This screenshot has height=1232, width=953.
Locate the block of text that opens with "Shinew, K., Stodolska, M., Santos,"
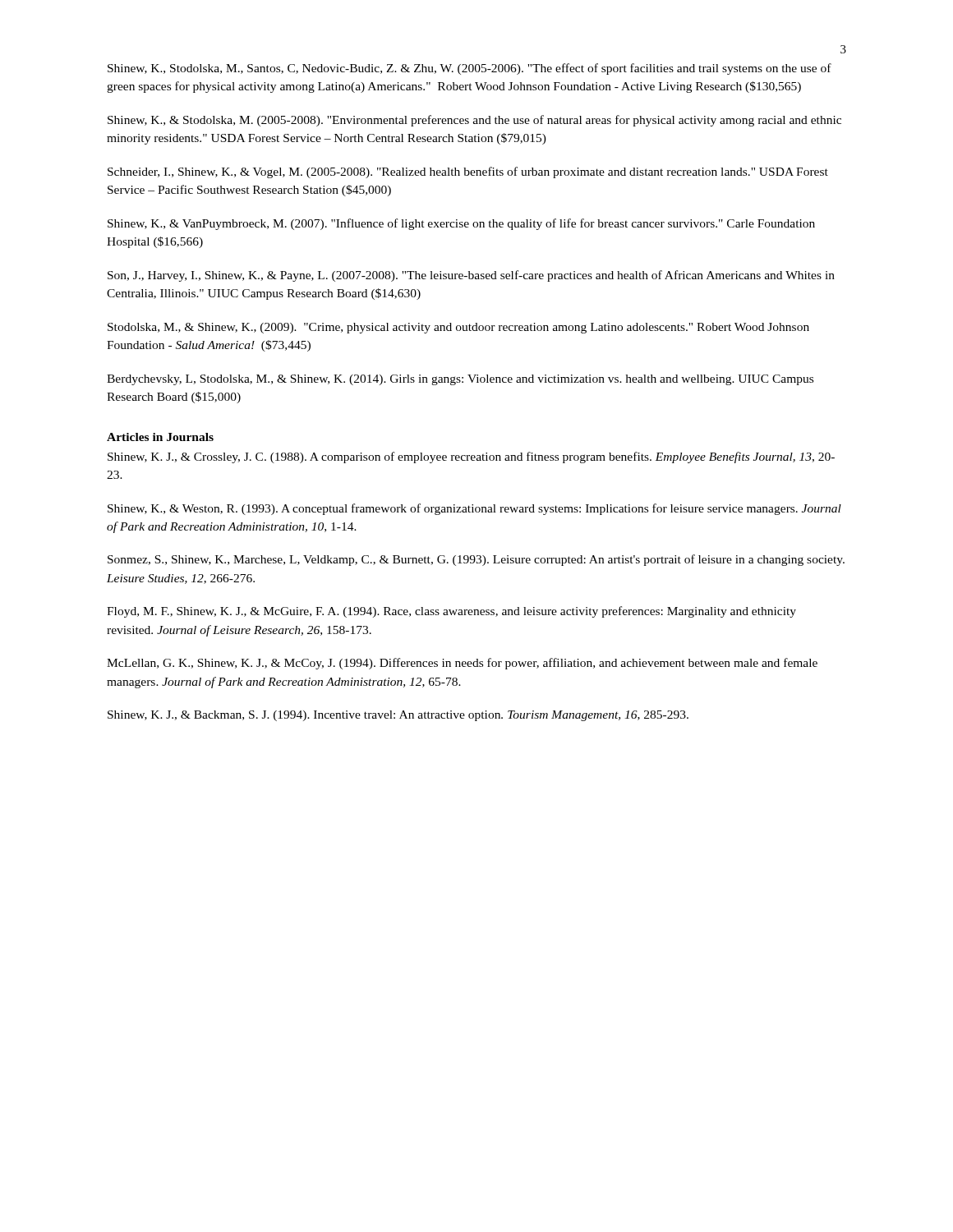tap(469, 77)
